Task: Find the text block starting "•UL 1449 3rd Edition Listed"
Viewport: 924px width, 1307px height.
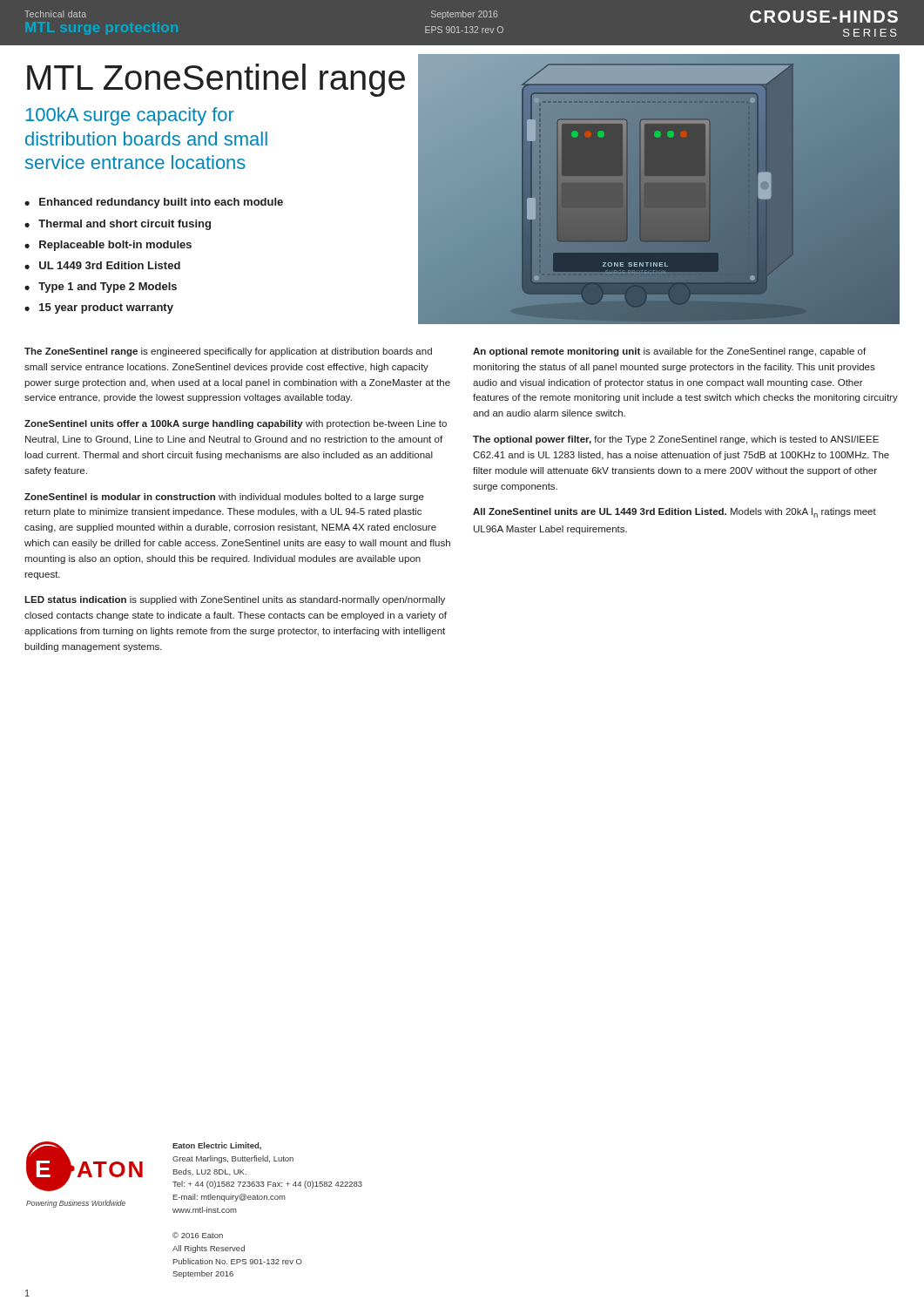Action: [x=102, y=265]
